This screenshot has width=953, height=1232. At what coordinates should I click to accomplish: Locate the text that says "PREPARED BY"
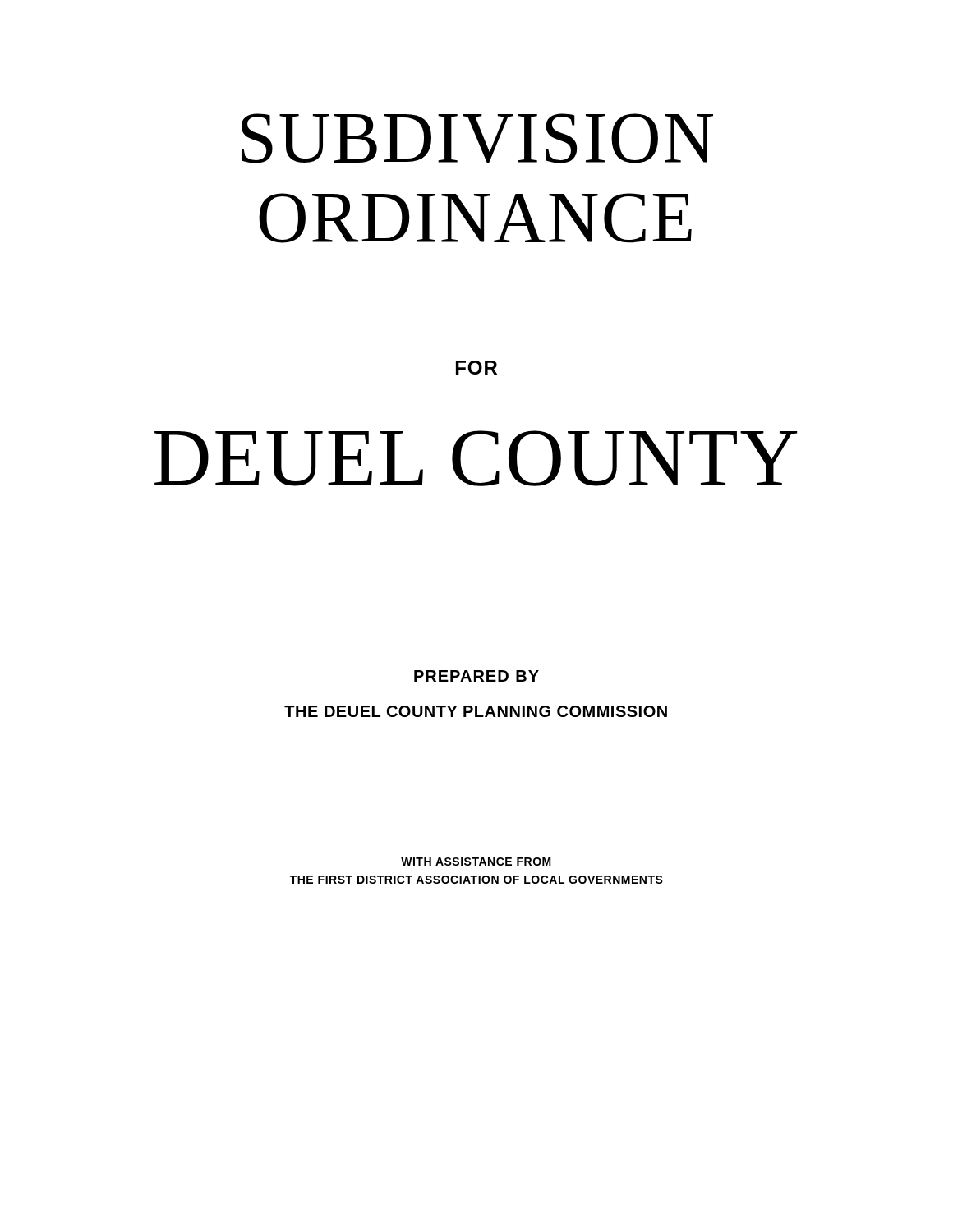[x=476, y=676]
